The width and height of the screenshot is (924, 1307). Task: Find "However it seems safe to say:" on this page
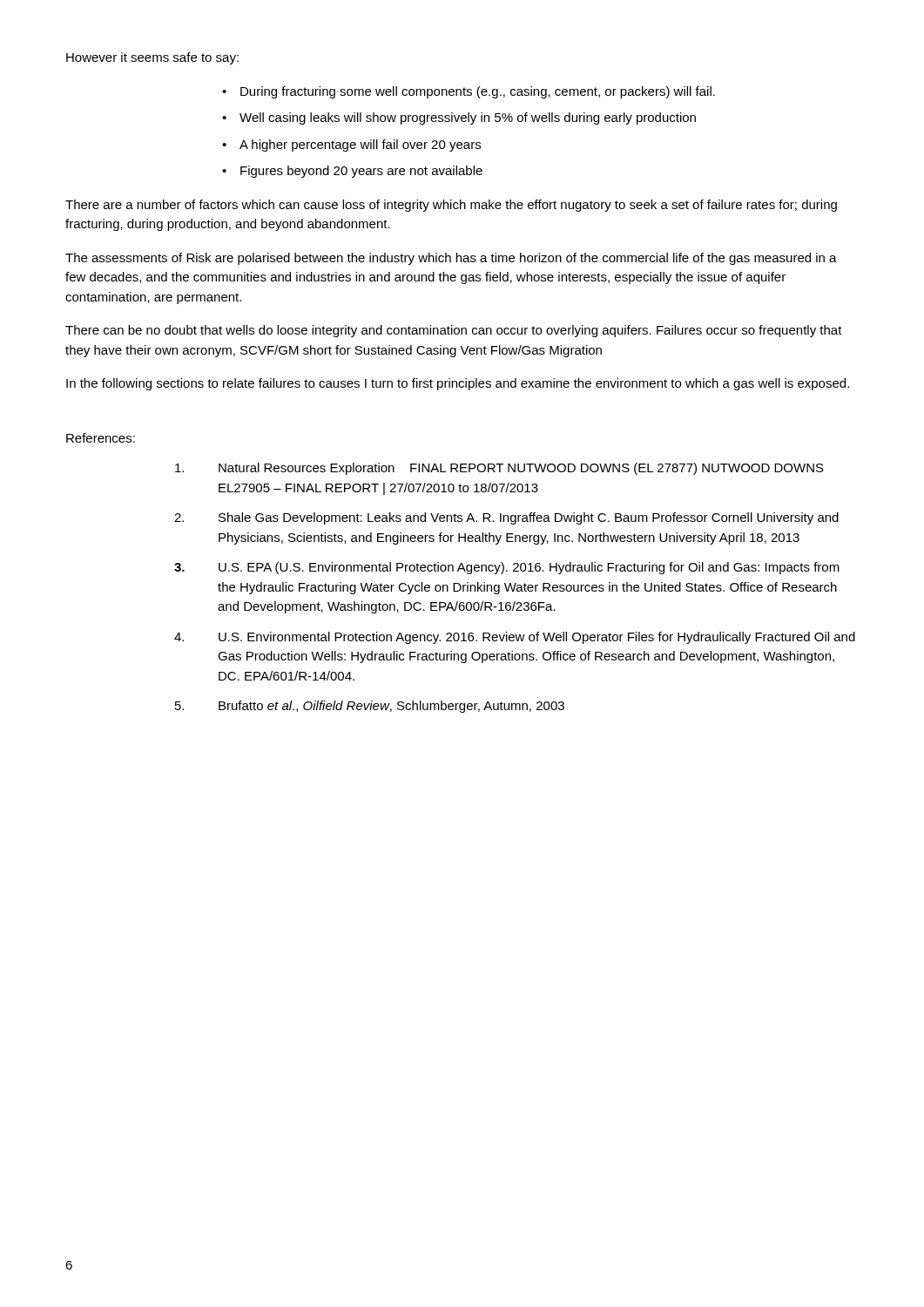(x=152, y=57)
